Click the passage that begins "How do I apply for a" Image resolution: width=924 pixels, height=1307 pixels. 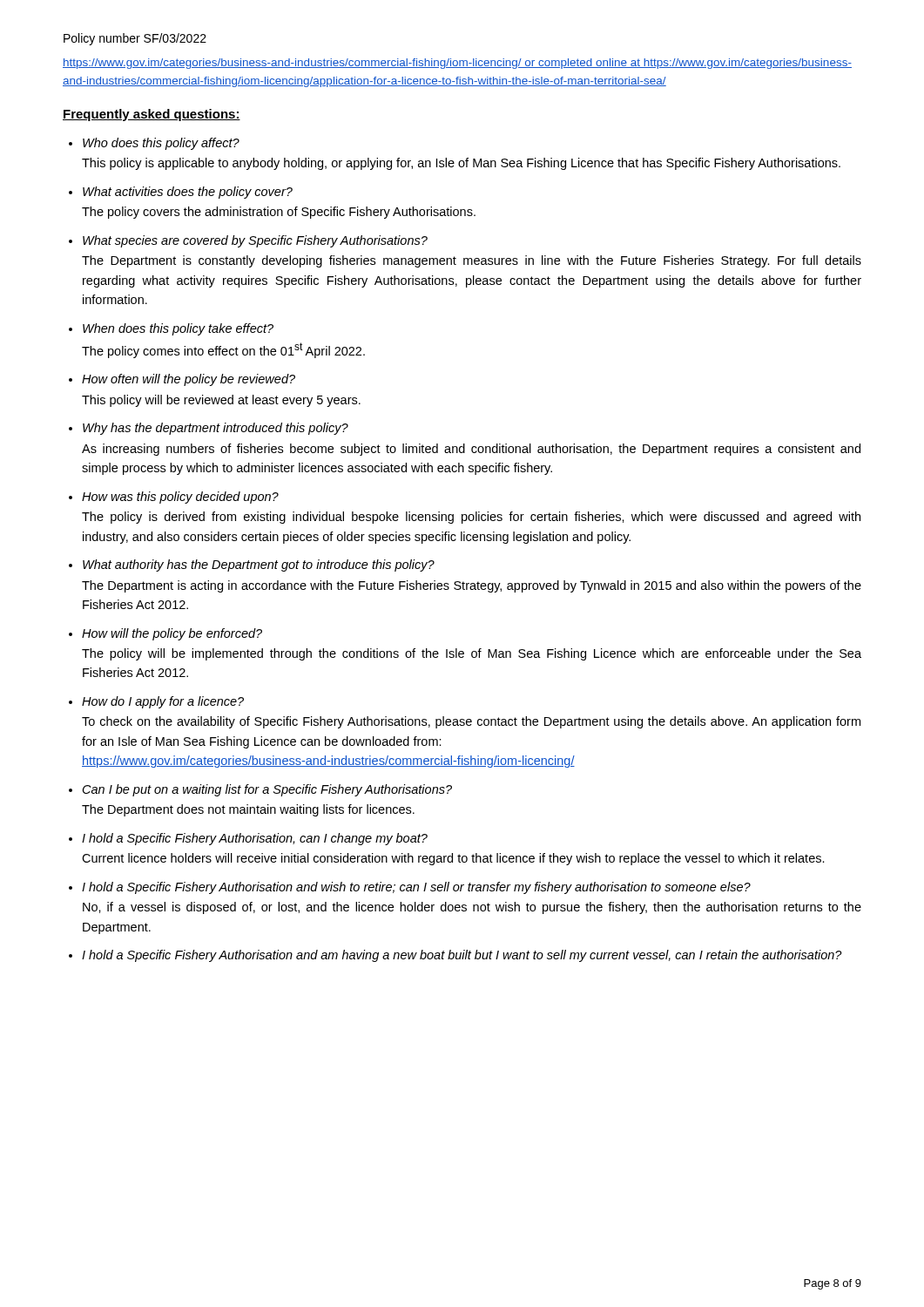tap(472, 731)
